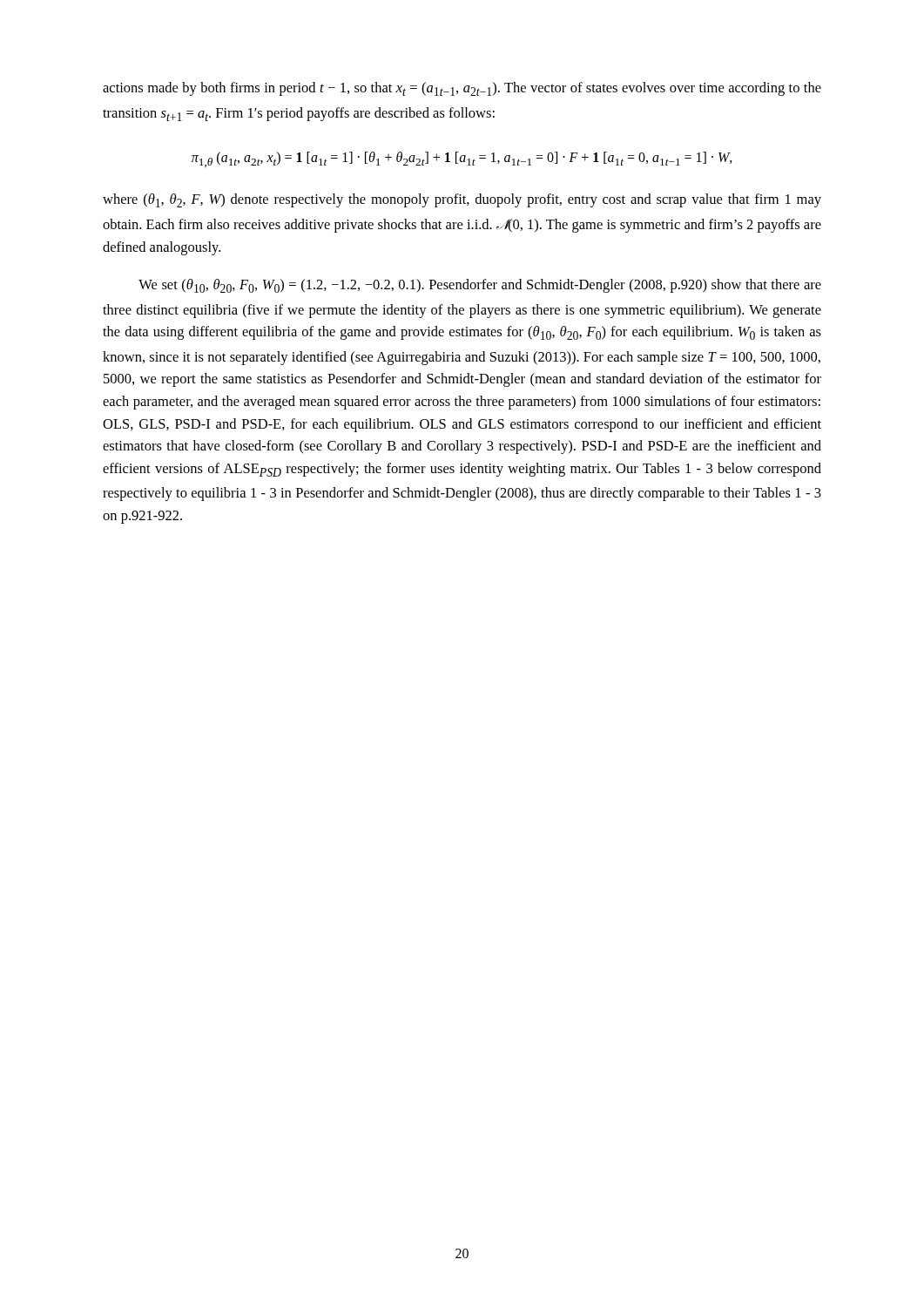Image resolution: width=924 pixels, height=1307 pixels.
Task: Select the text block starting "π1,θ (a1t, a2t,"
Action: pyautogui.click(x=462, y=159)
